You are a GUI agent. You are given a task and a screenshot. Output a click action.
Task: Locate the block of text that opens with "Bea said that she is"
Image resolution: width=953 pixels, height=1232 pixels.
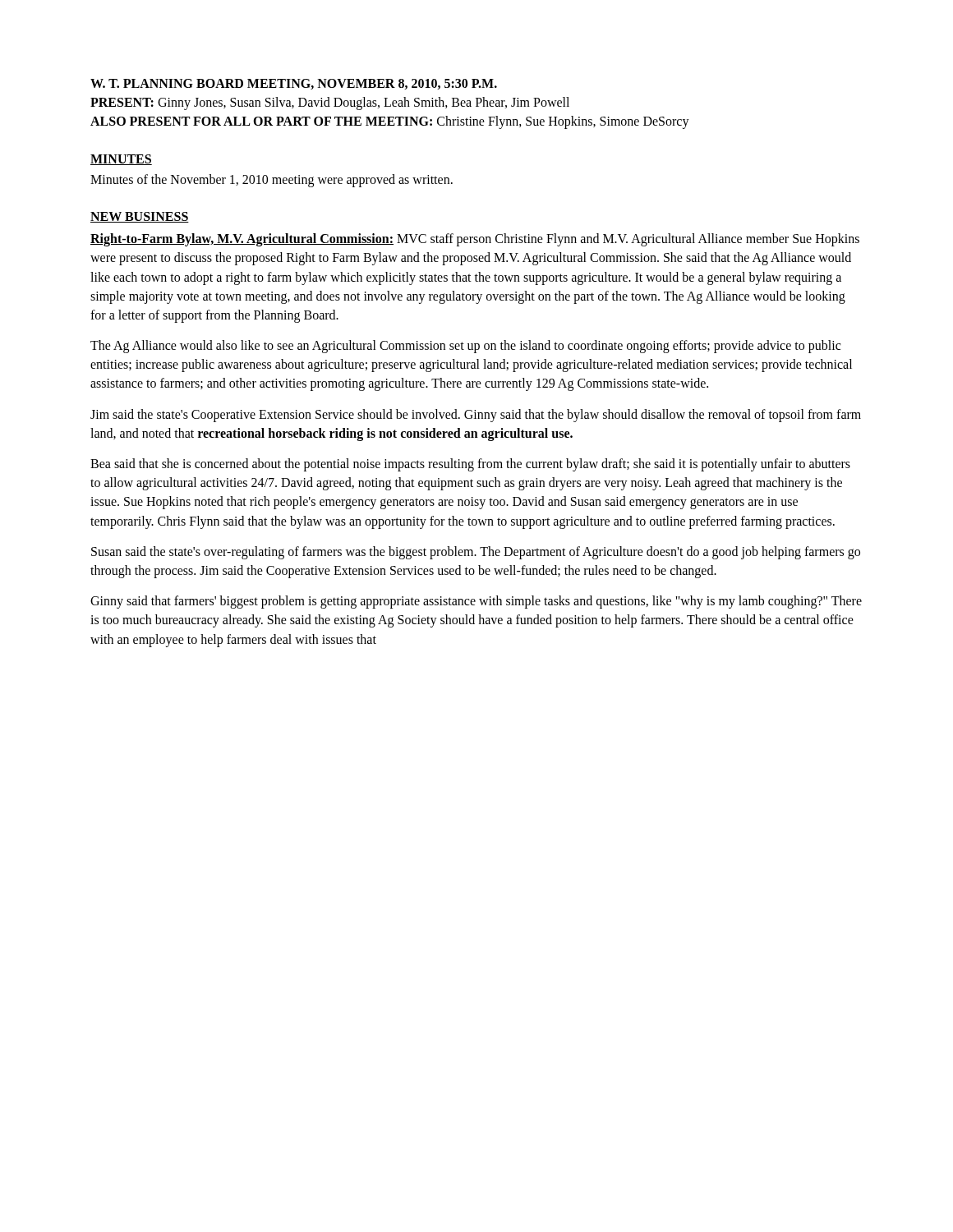click(476, 492)
